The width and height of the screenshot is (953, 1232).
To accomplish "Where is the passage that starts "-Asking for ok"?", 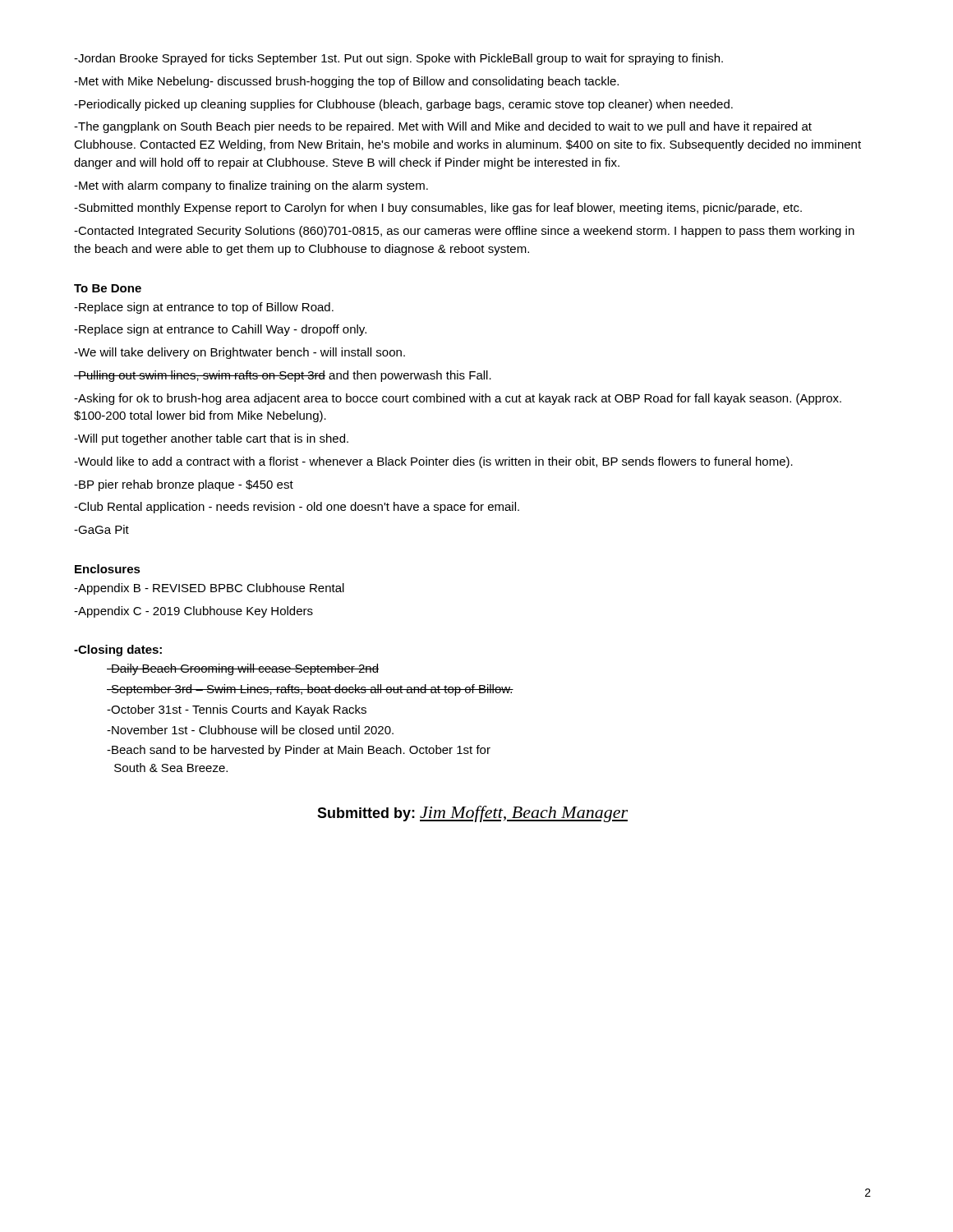I will tap(458, 406).
